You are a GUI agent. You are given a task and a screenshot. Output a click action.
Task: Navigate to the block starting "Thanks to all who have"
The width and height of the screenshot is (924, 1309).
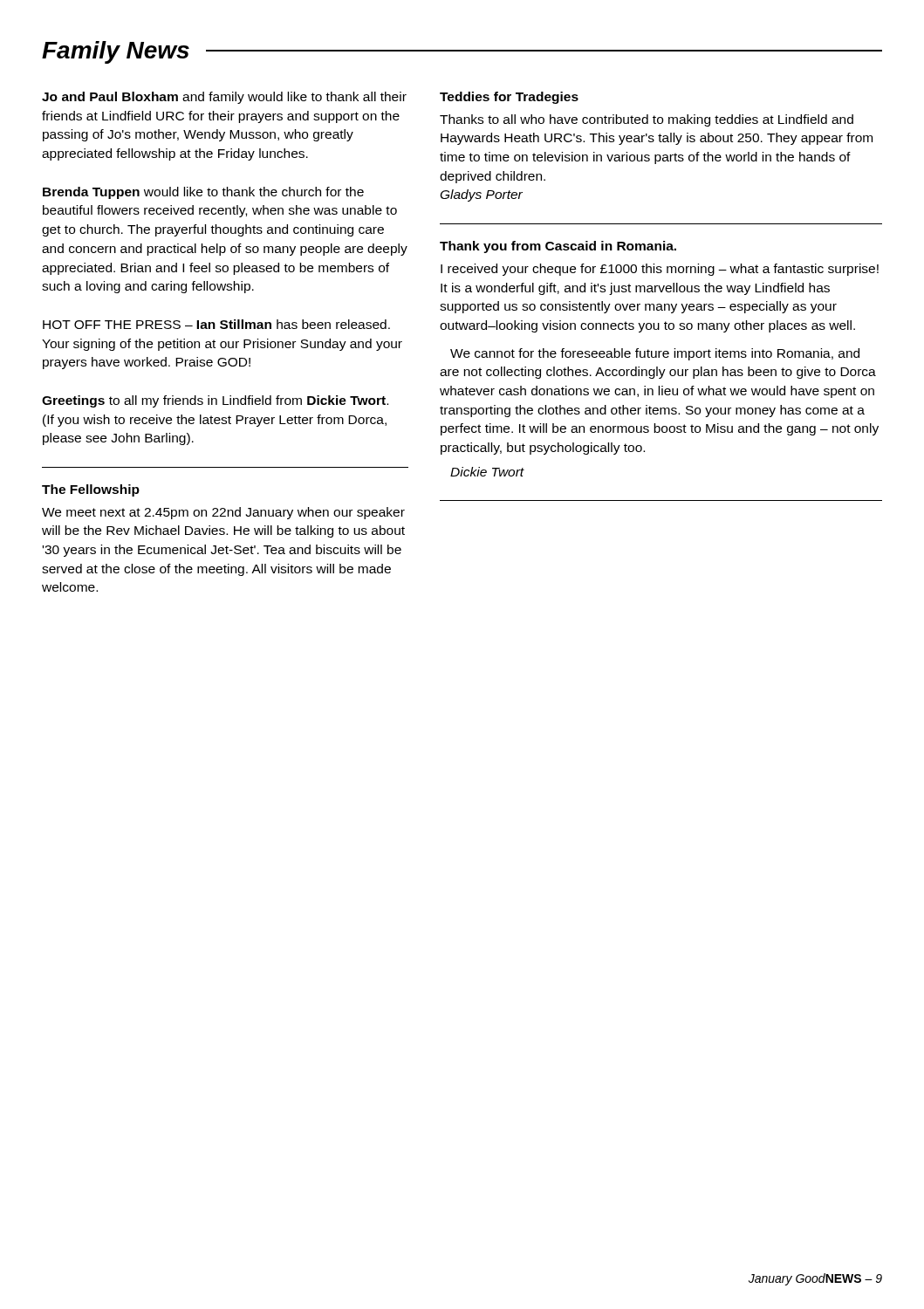click(661, 157)
